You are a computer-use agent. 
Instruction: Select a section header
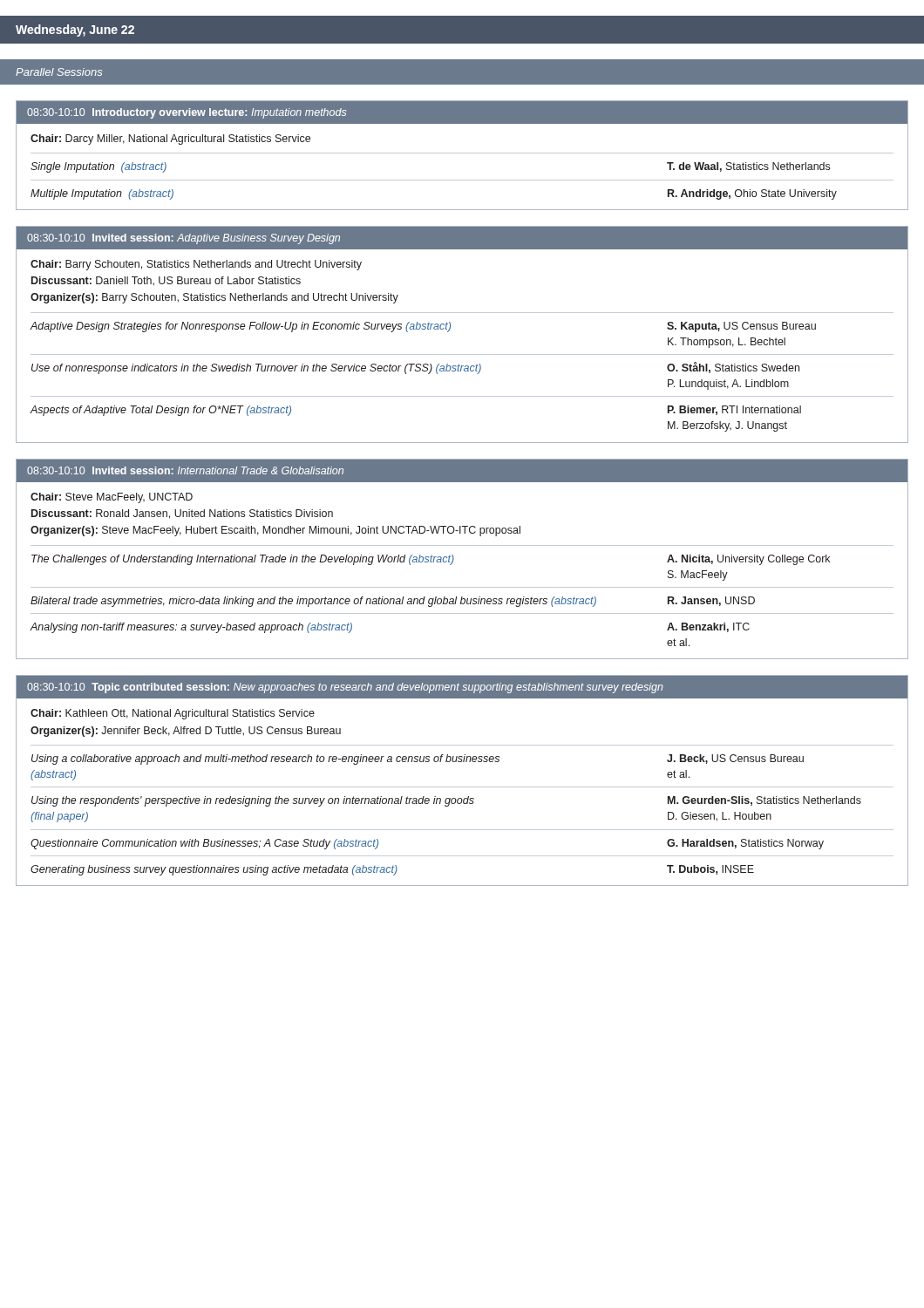[75, 30]
